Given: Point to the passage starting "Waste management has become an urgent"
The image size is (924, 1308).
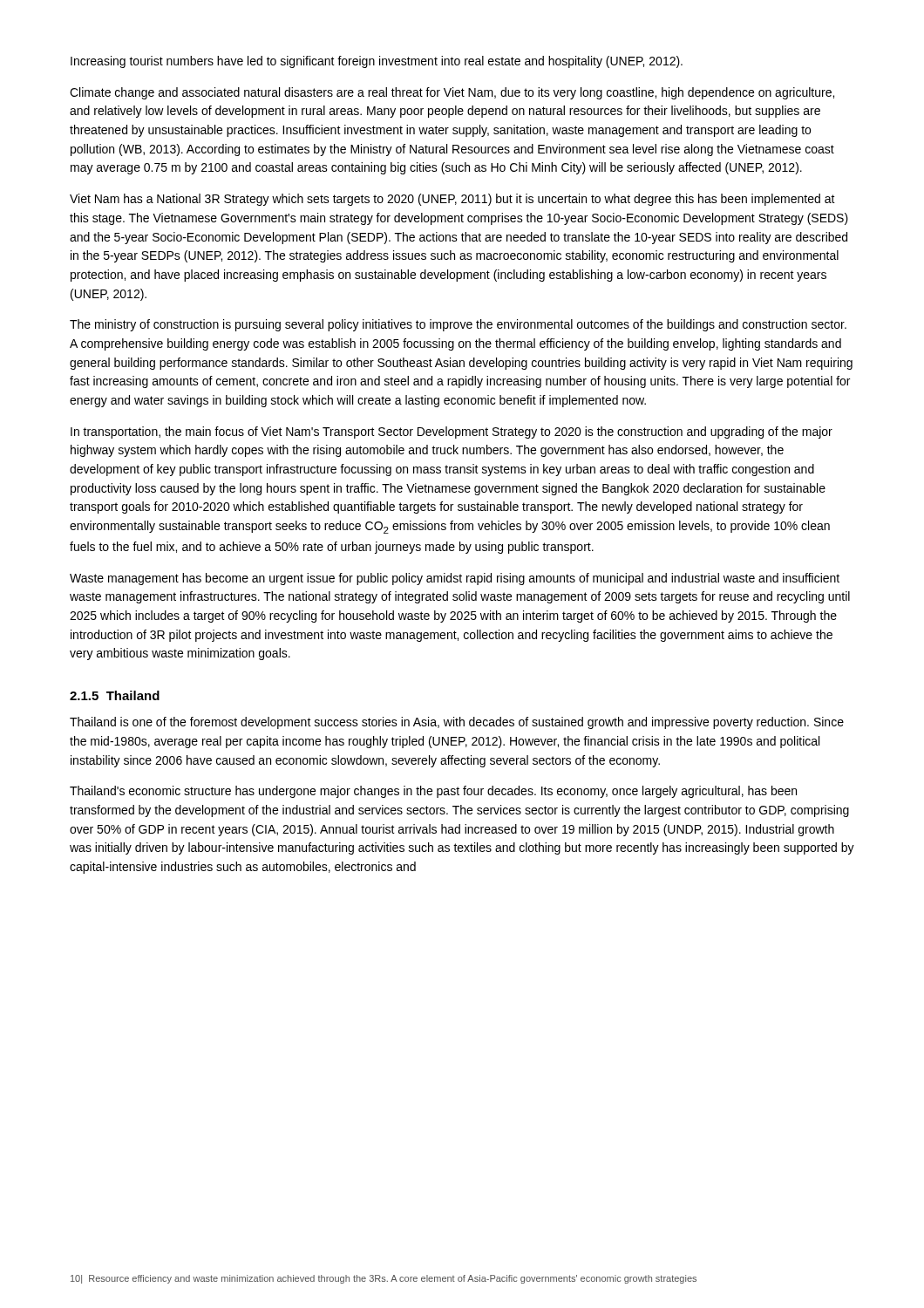Looking at the screenshot, I should tap(460, 616).
